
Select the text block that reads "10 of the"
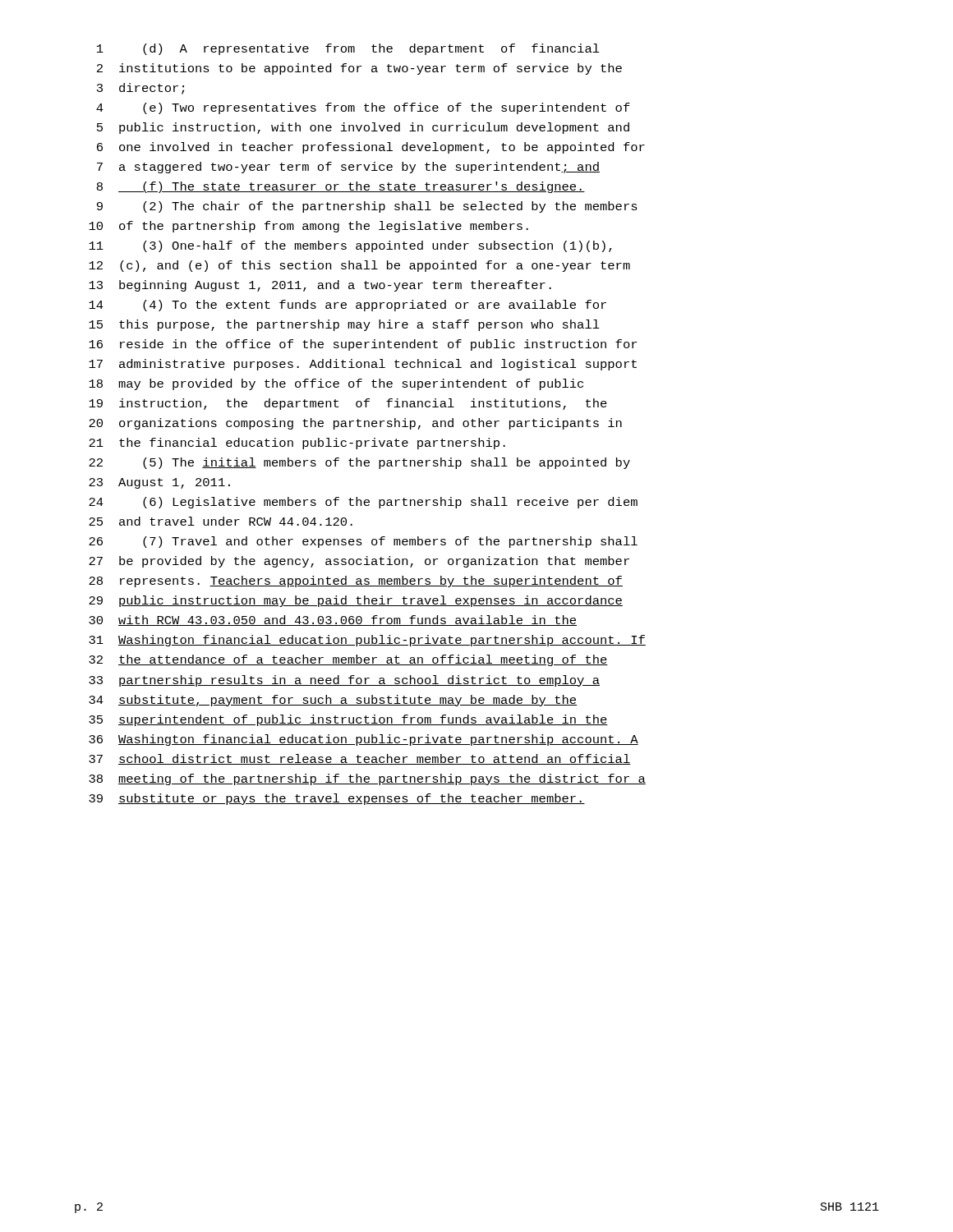point(476,227)
